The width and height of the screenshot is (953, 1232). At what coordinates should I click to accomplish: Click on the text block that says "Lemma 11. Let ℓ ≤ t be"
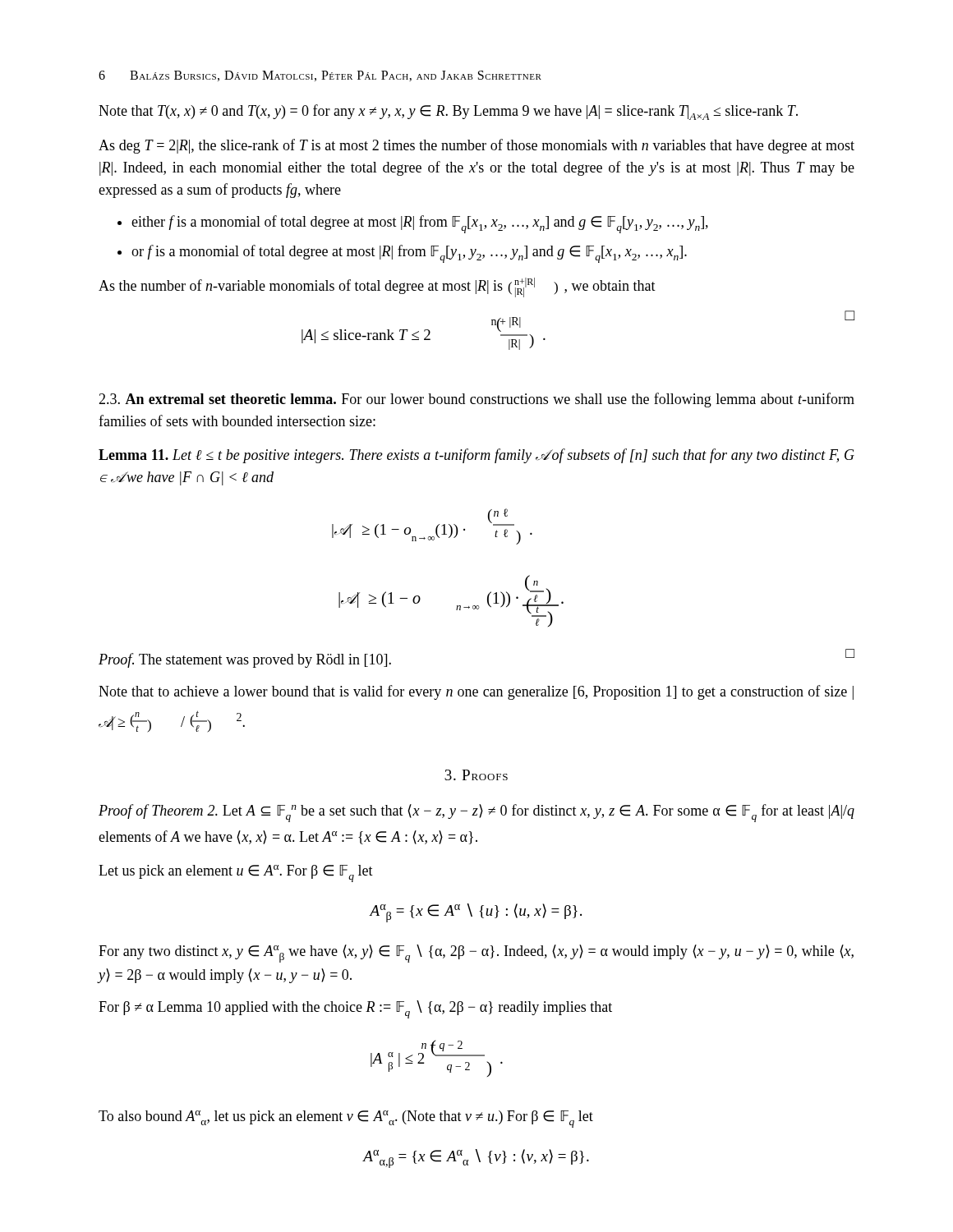(476, 466)
